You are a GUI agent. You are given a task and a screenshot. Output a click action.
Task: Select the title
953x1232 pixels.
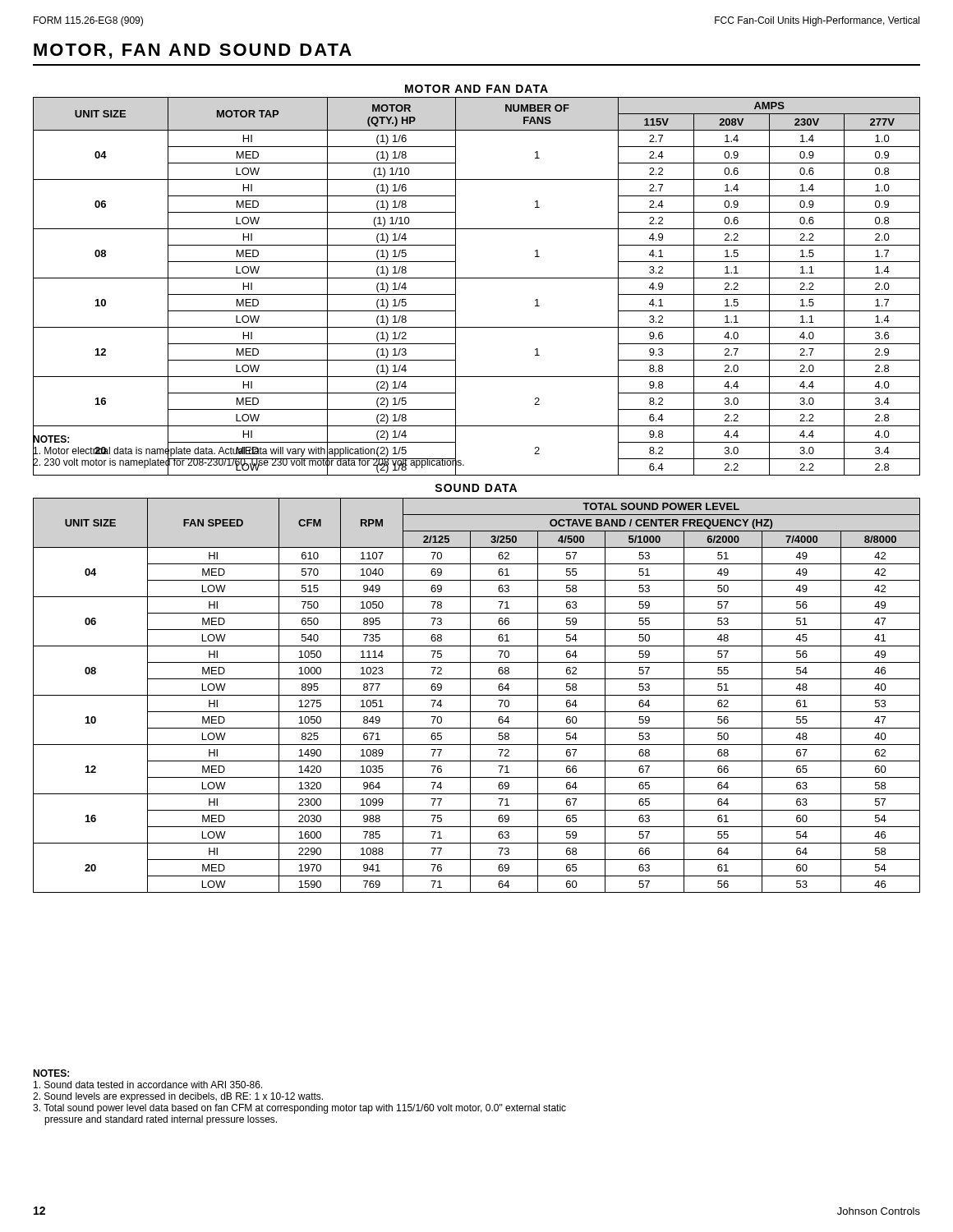[x=193, y=50]
